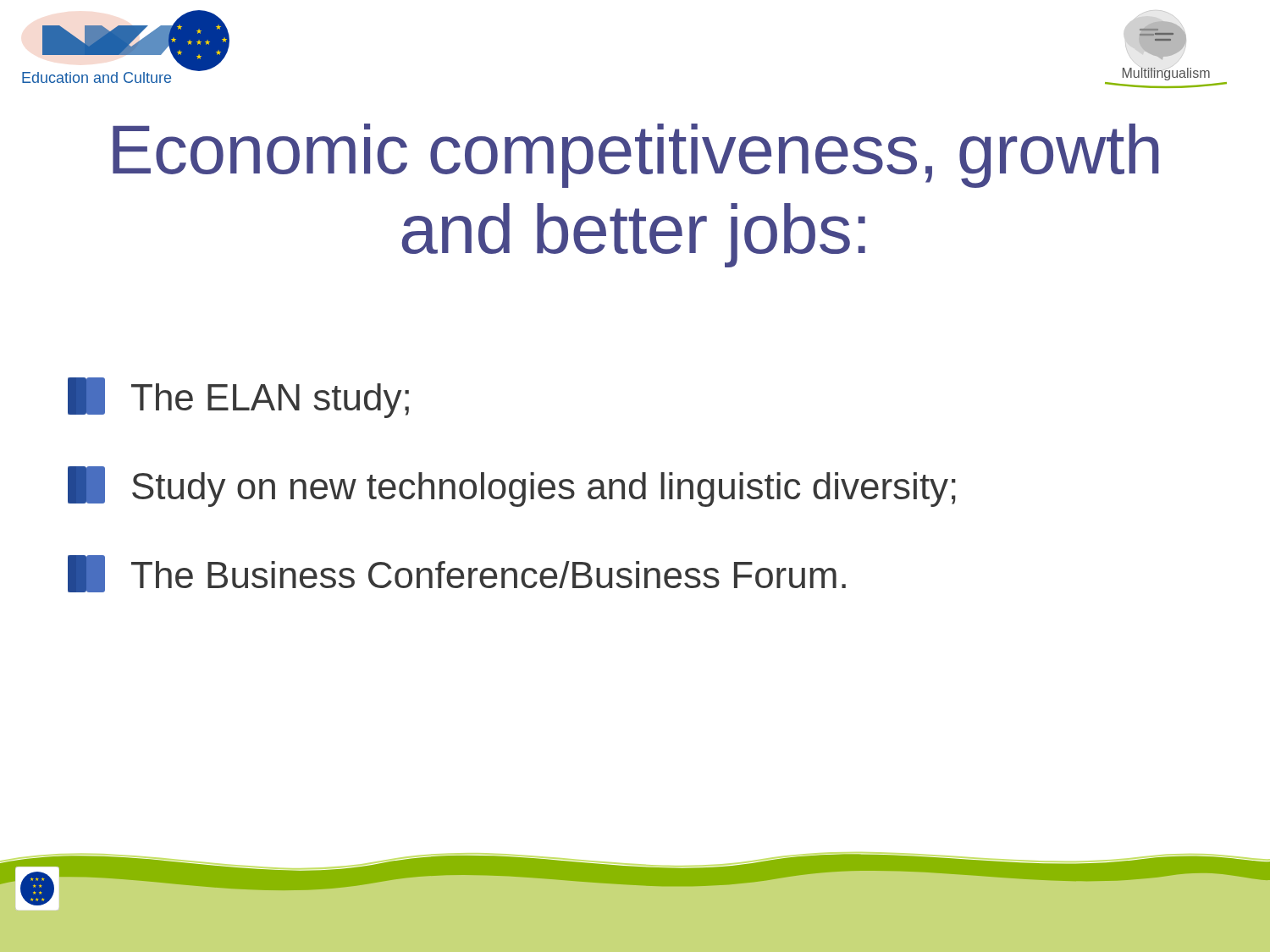Find "The ELAN study;" on this page

(240, 398)
